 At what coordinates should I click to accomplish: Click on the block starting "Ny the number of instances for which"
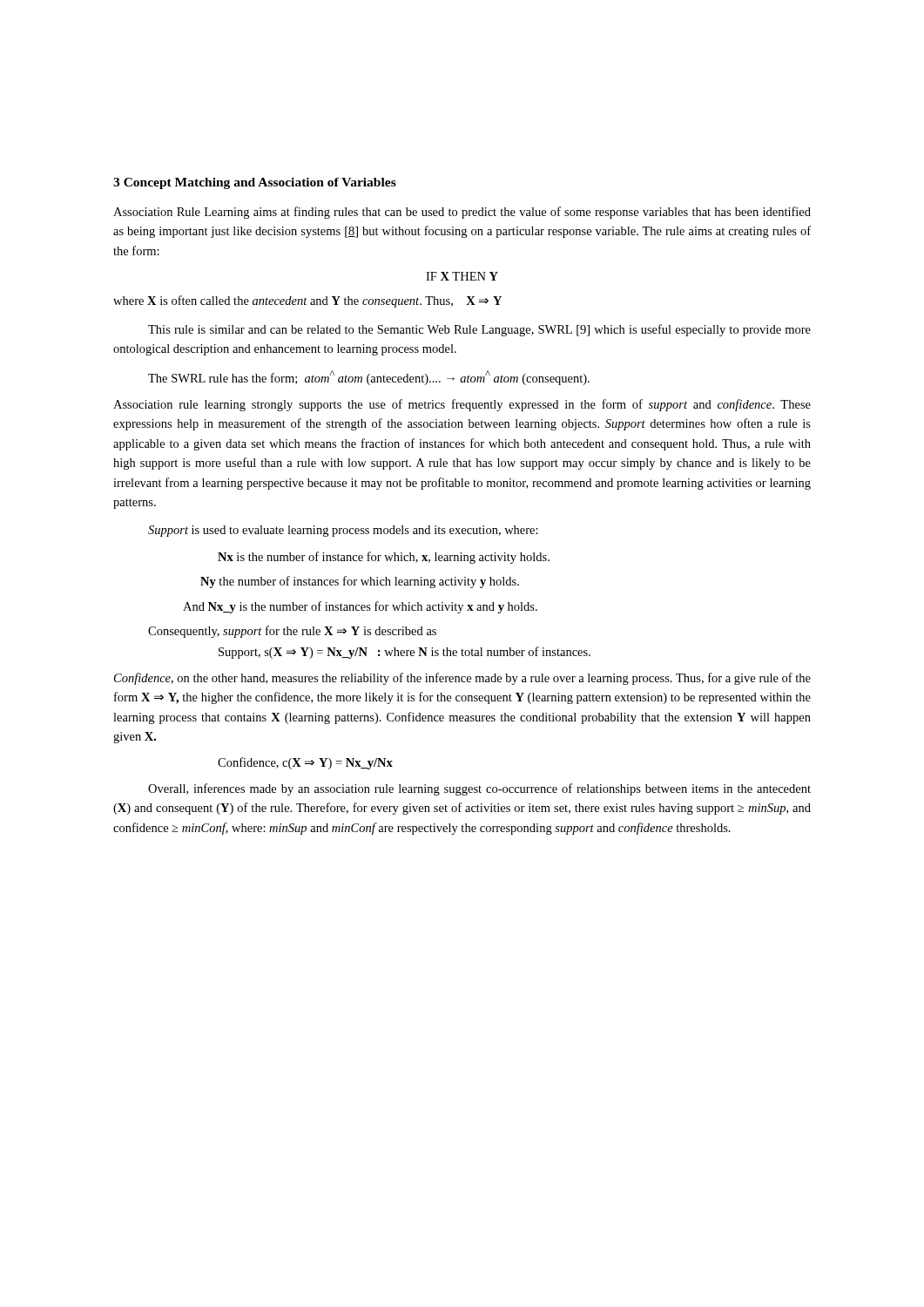(360, 582)
